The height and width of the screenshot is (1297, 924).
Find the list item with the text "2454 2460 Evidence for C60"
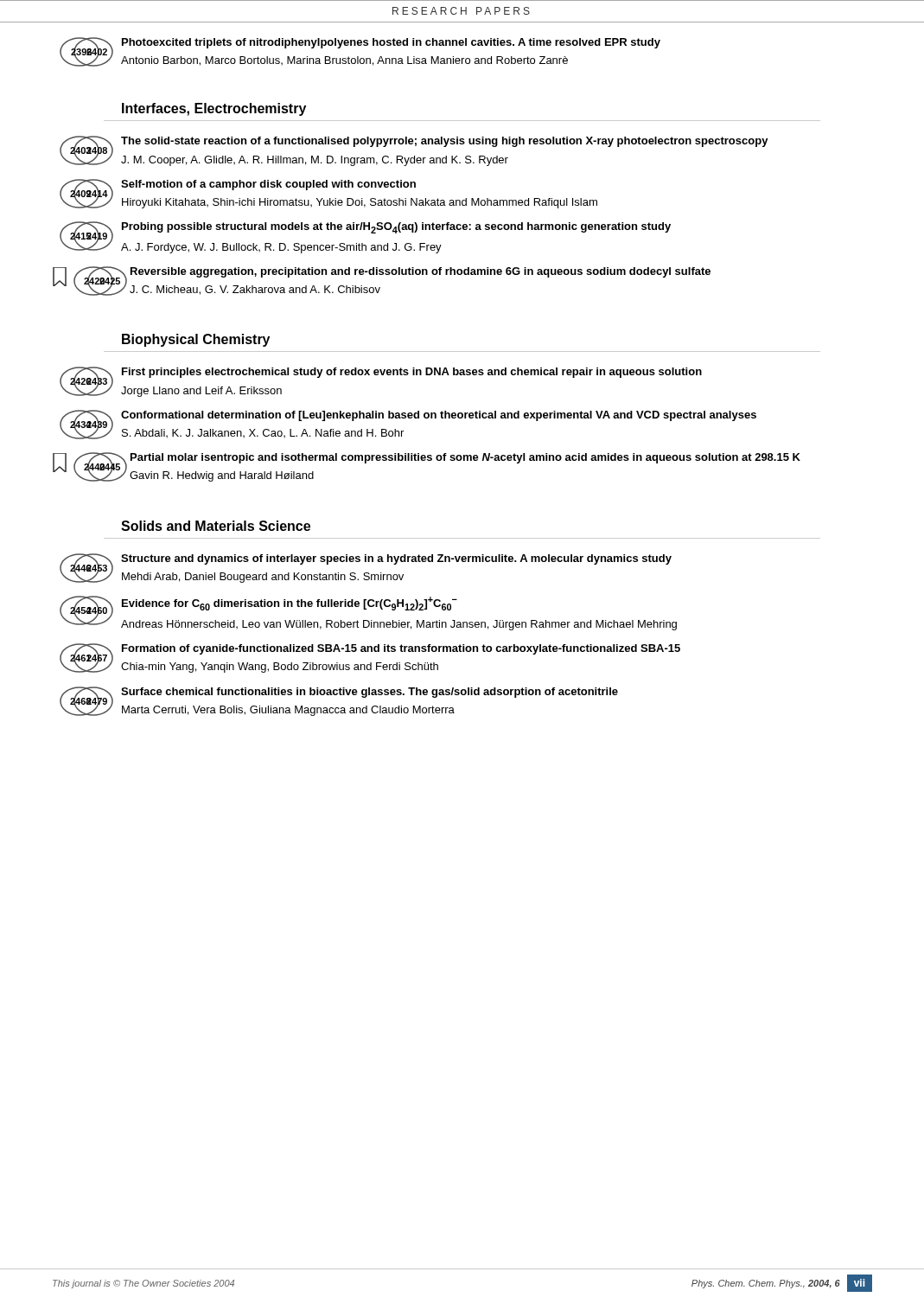[462, 613]
